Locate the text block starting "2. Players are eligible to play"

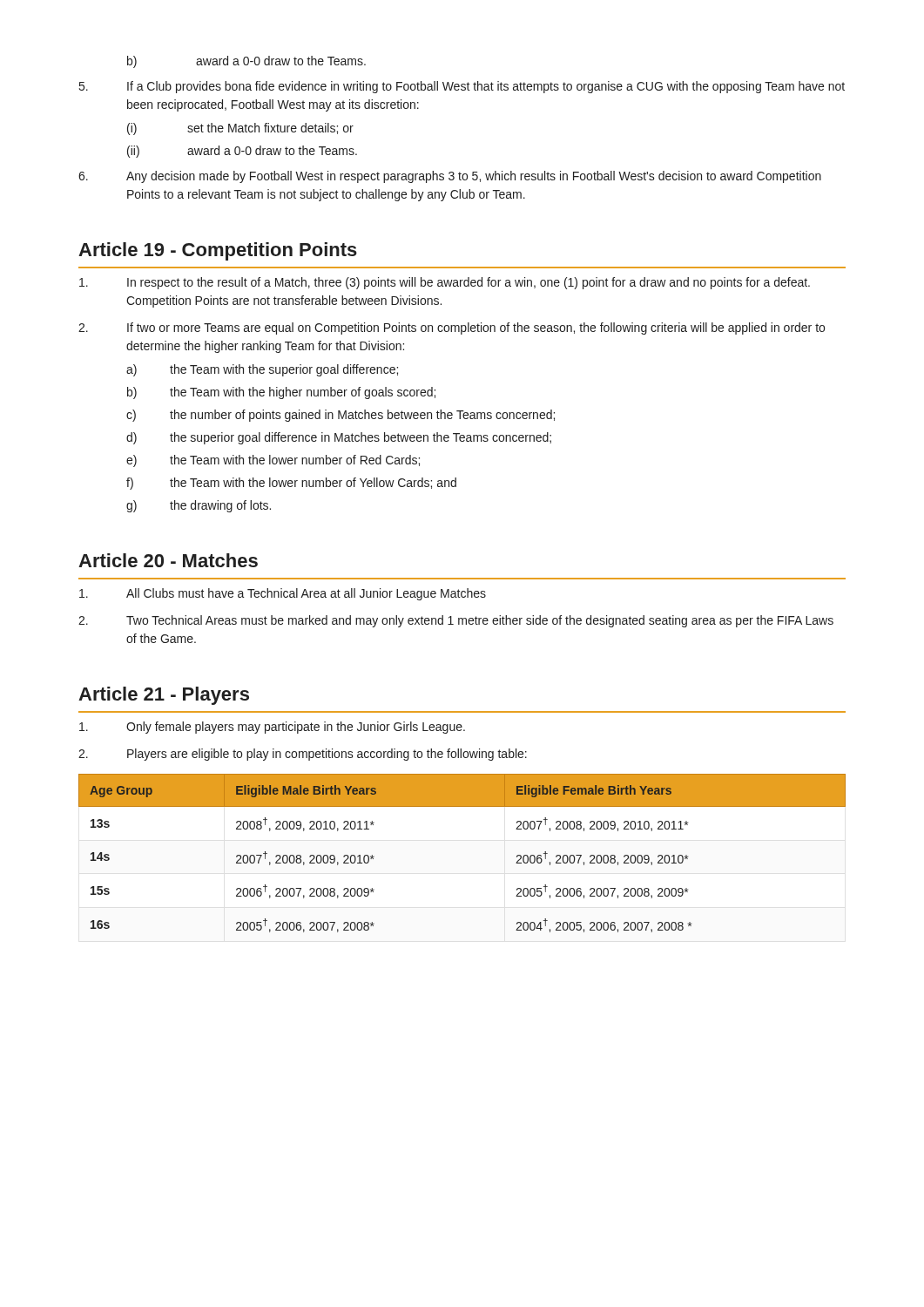click(x=462, y=754)
